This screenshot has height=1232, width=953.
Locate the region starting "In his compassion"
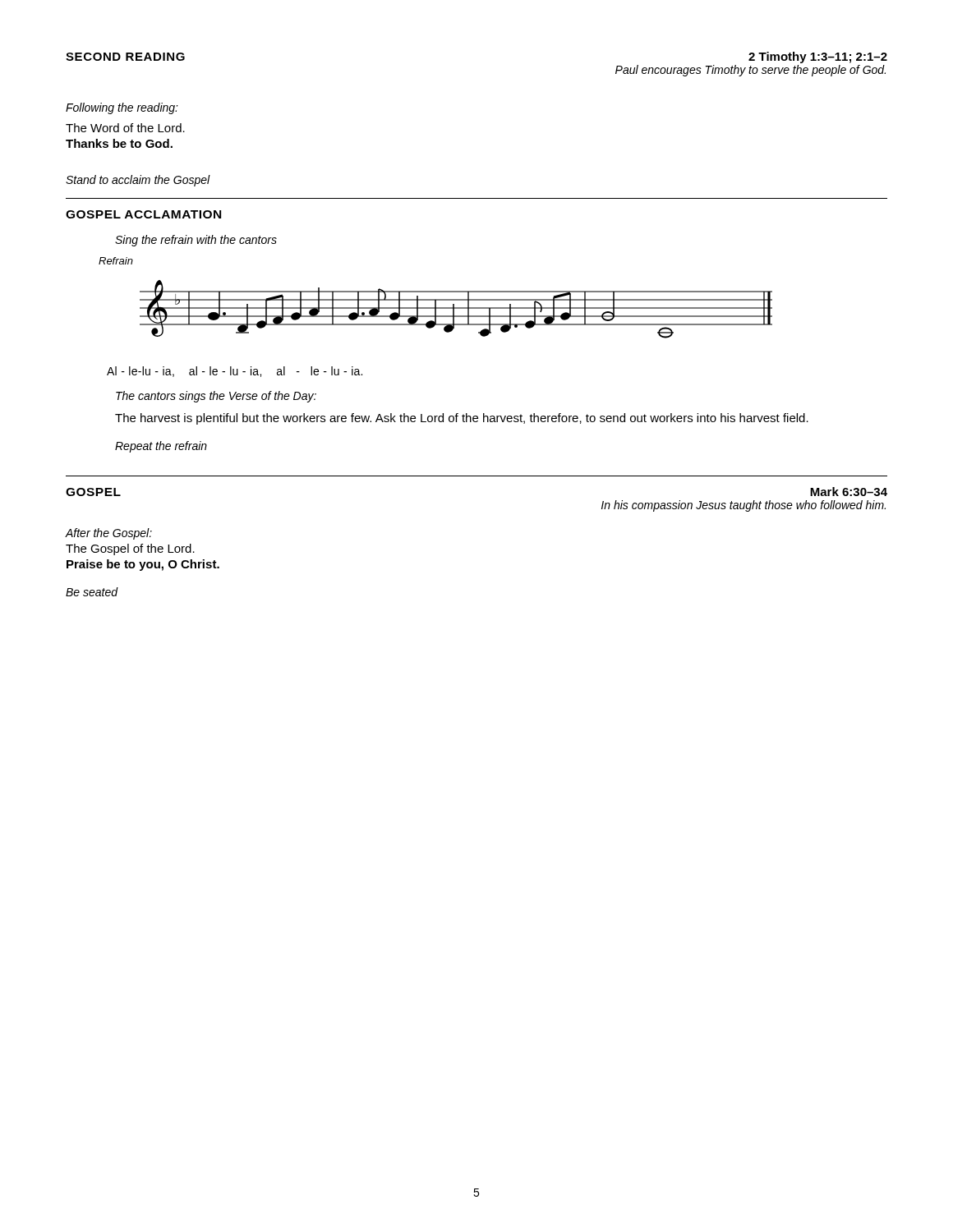[744, 505]
